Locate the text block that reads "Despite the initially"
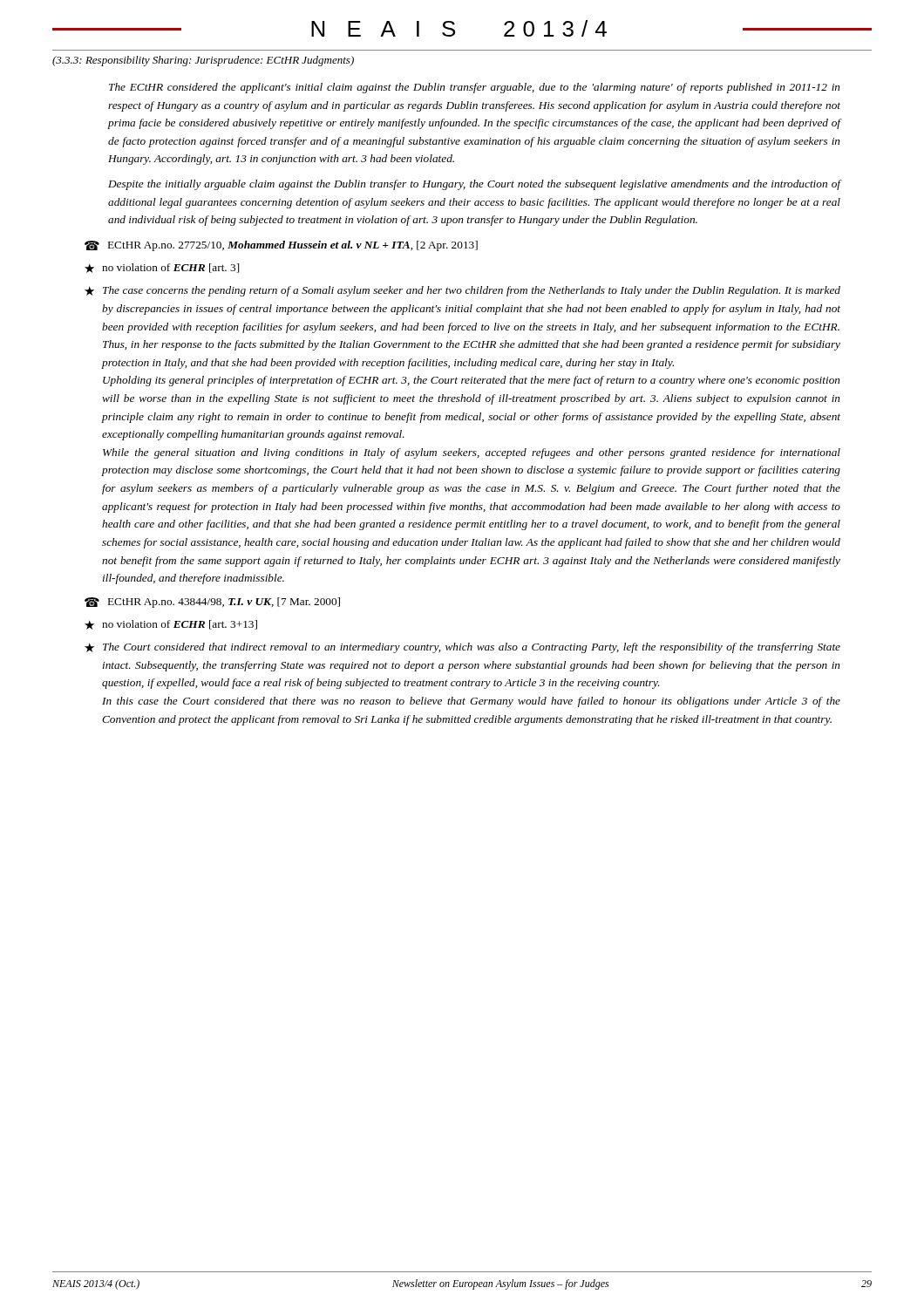This screenshot has height=1308, width=924. (x=474, y=202)
